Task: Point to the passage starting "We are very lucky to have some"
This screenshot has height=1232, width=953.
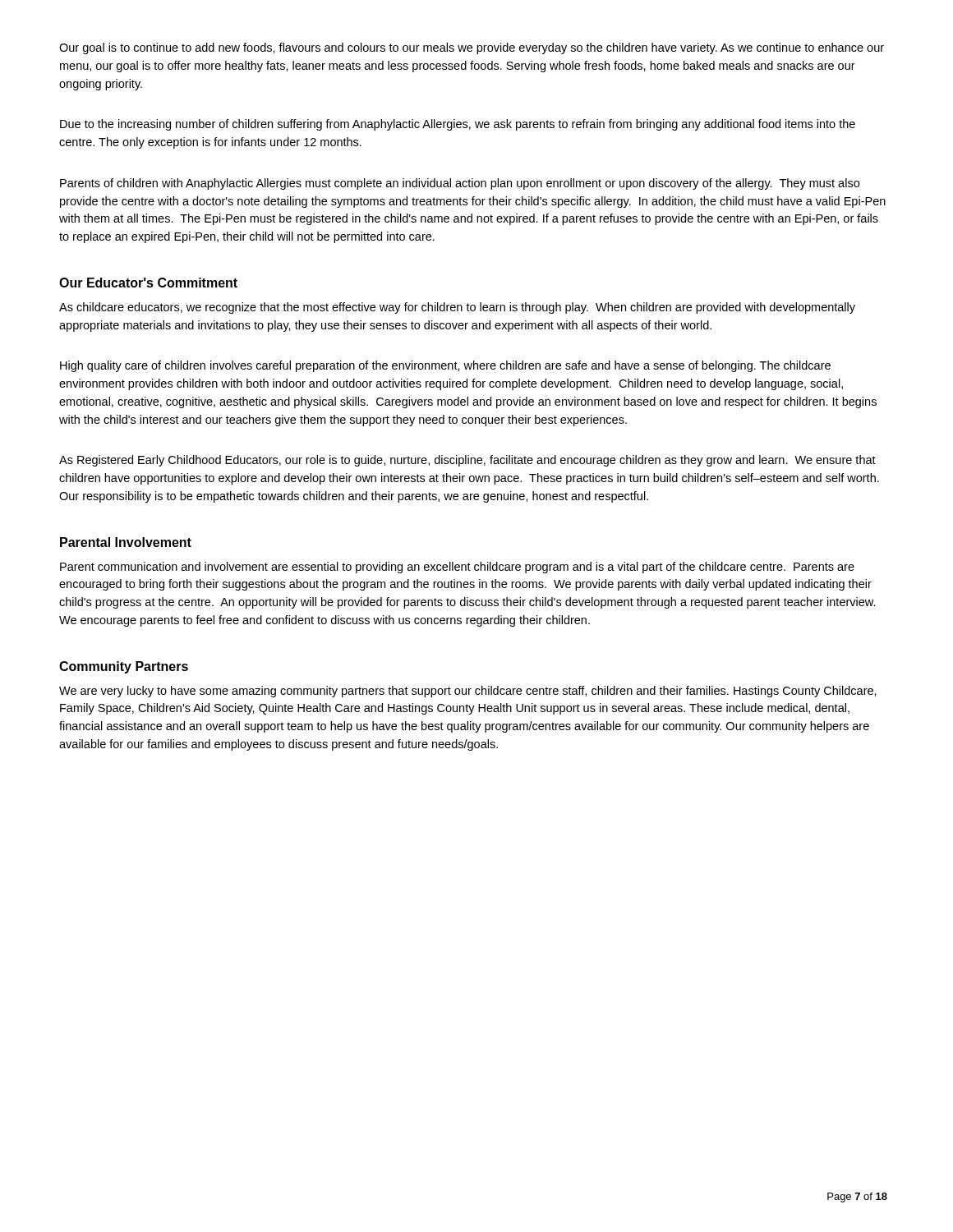Action: tap(468, 717)
